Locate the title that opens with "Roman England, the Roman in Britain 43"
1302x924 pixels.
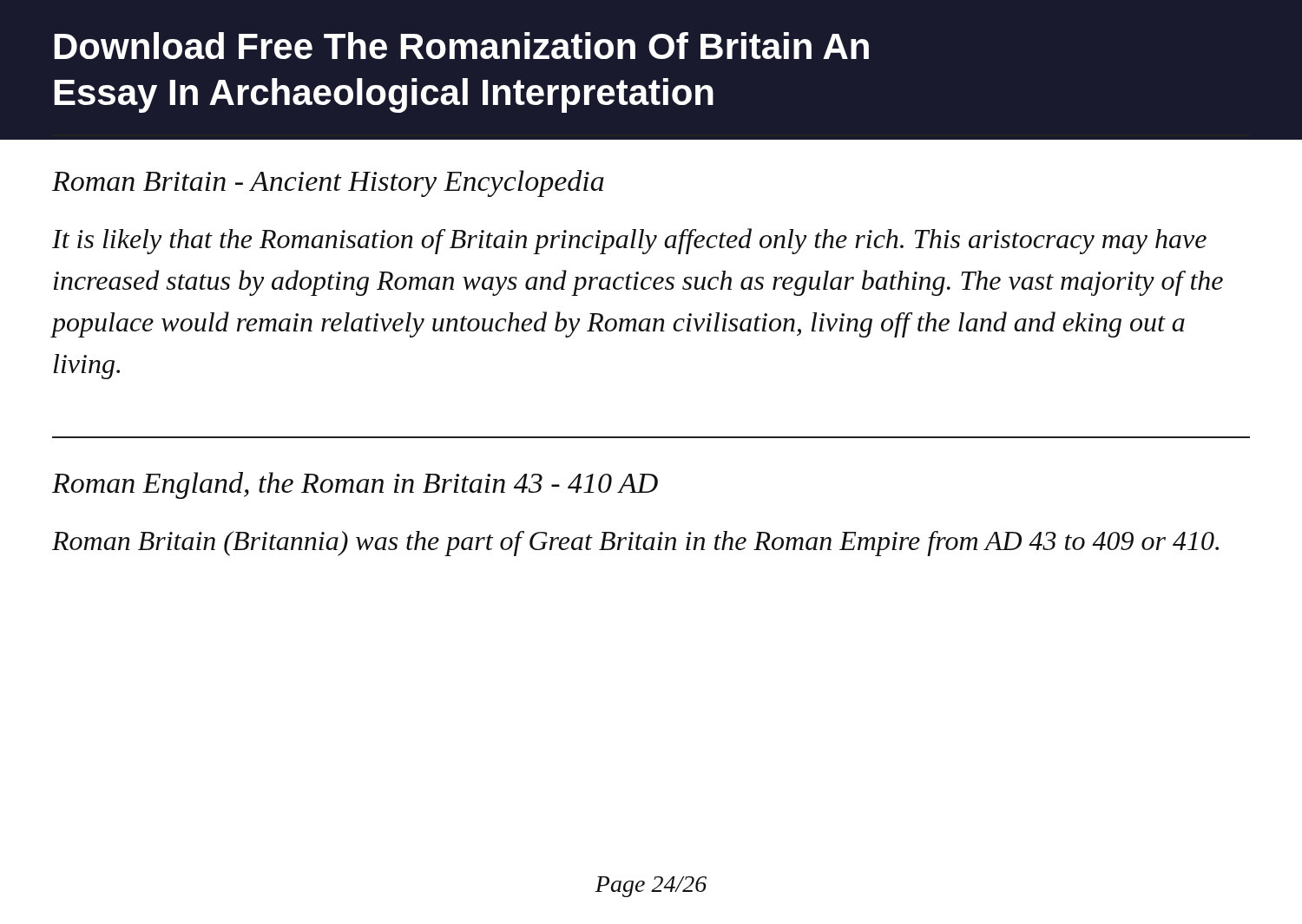pos(355,483)
